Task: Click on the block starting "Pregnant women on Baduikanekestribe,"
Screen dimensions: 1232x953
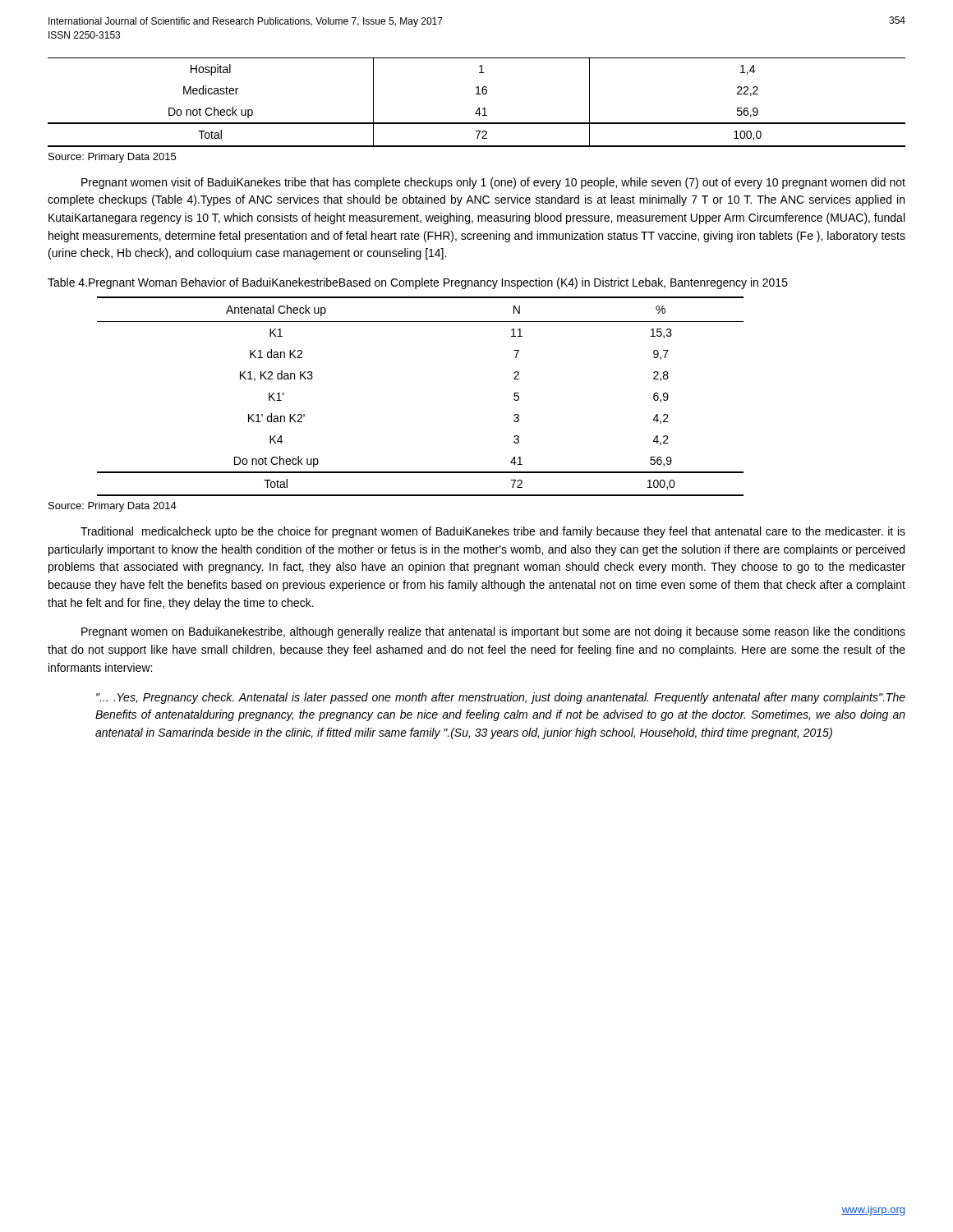Action: (x=476, y=650)
